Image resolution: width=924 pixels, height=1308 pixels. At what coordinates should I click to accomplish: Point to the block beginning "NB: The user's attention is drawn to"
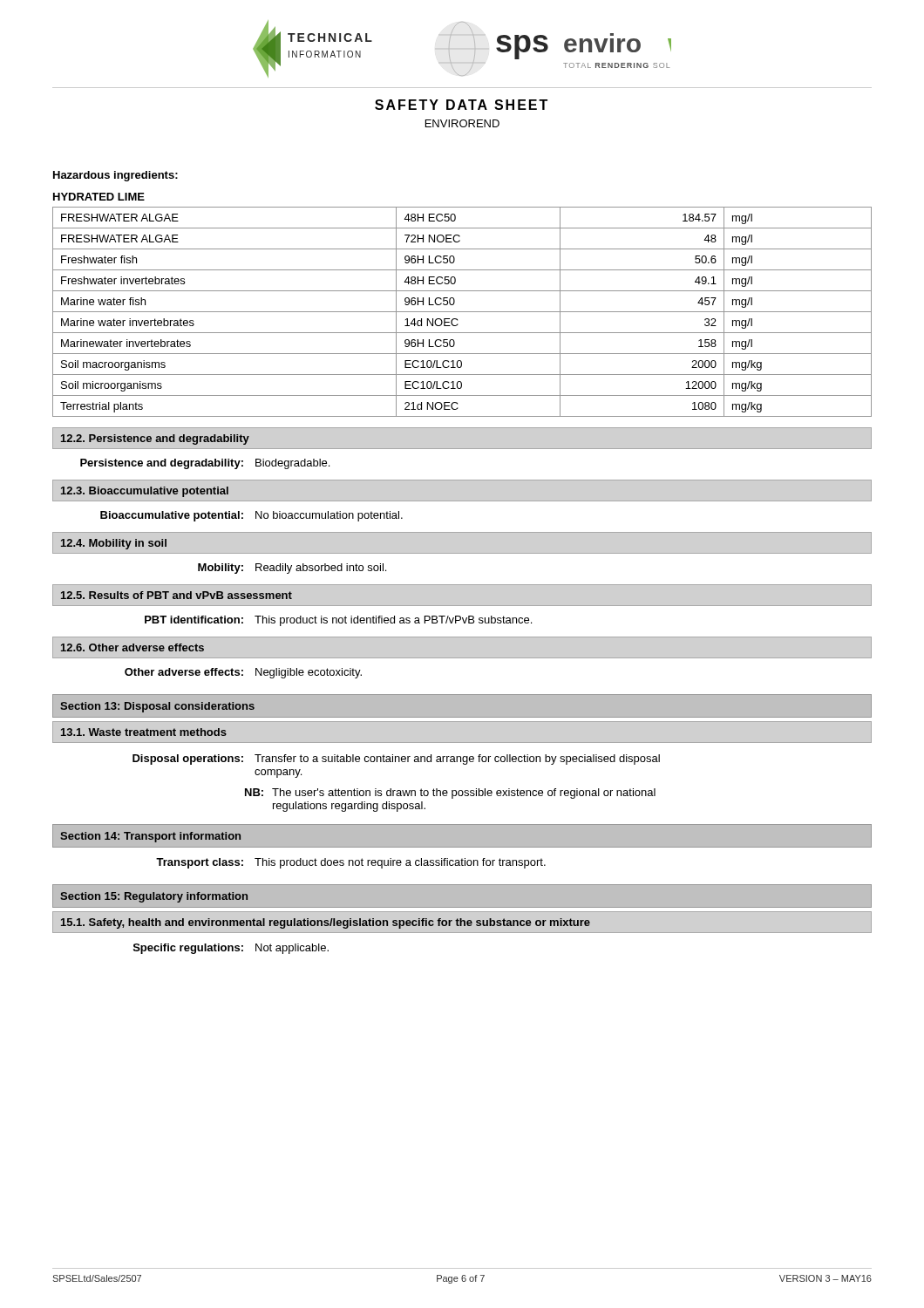click(x=558, y=799)
